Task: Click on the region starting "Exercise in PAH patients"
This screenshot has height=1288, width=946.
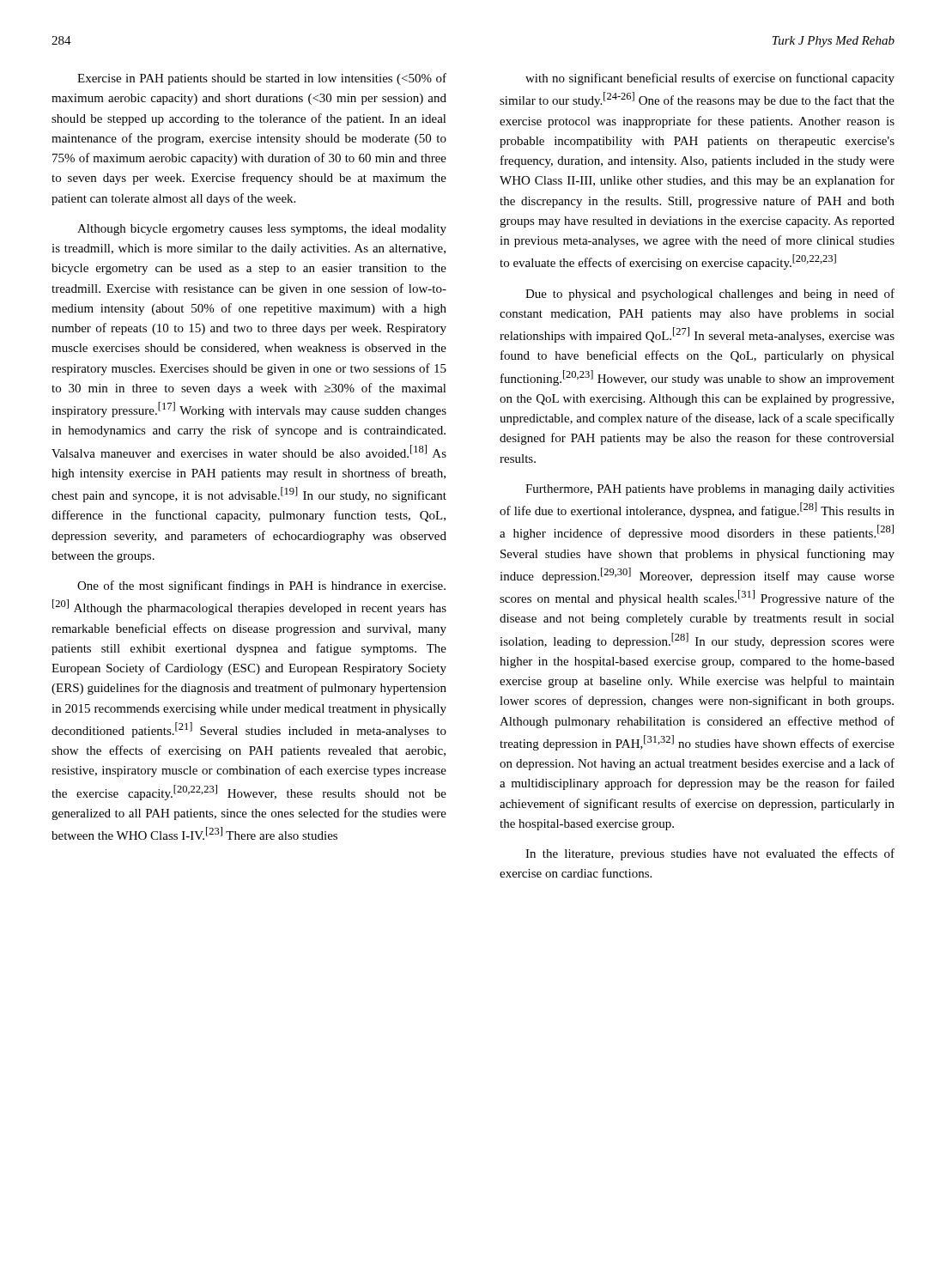Action: 249,139
